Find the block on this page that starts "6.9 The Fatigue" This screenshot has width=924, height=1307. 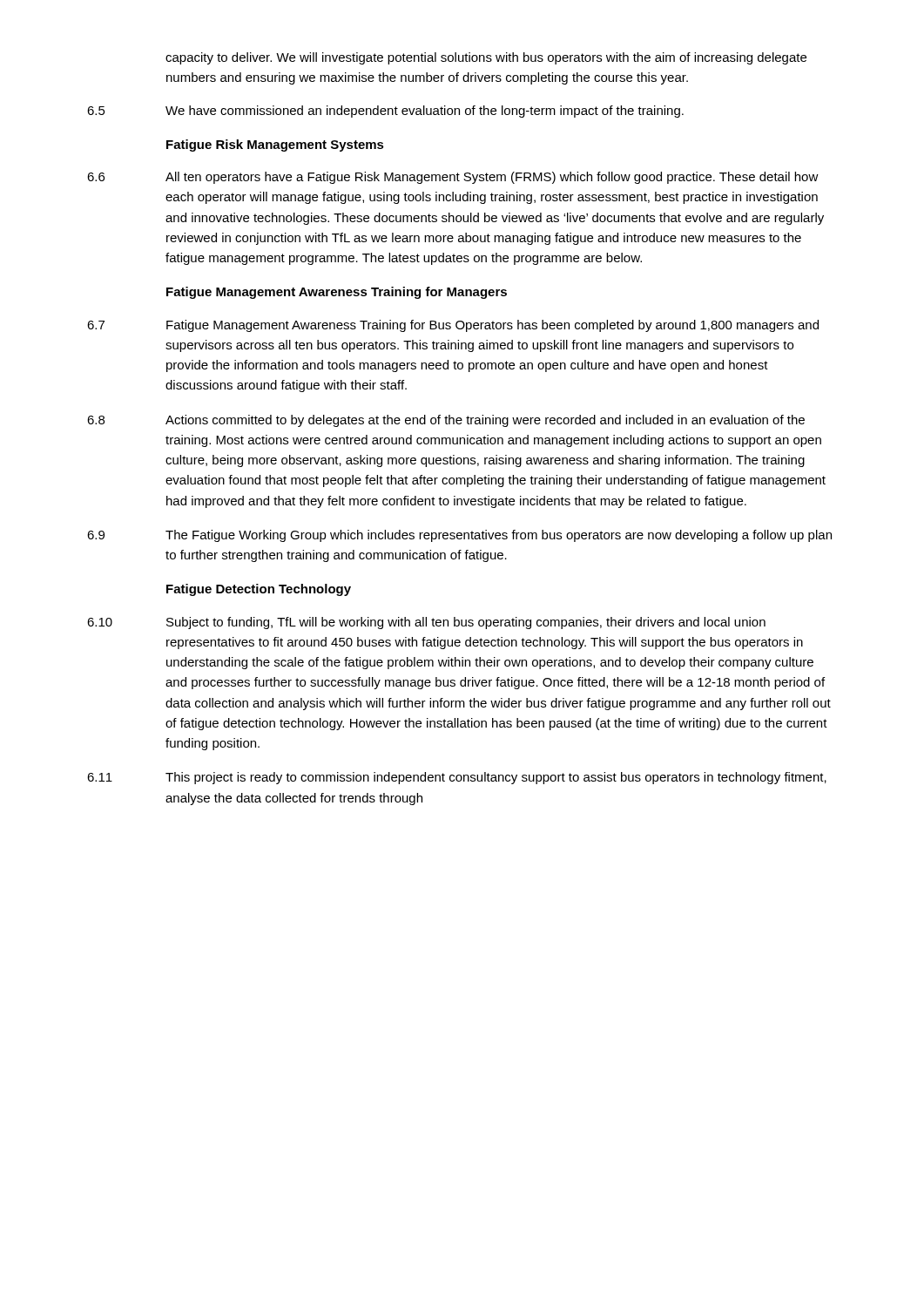coord(462,545)
